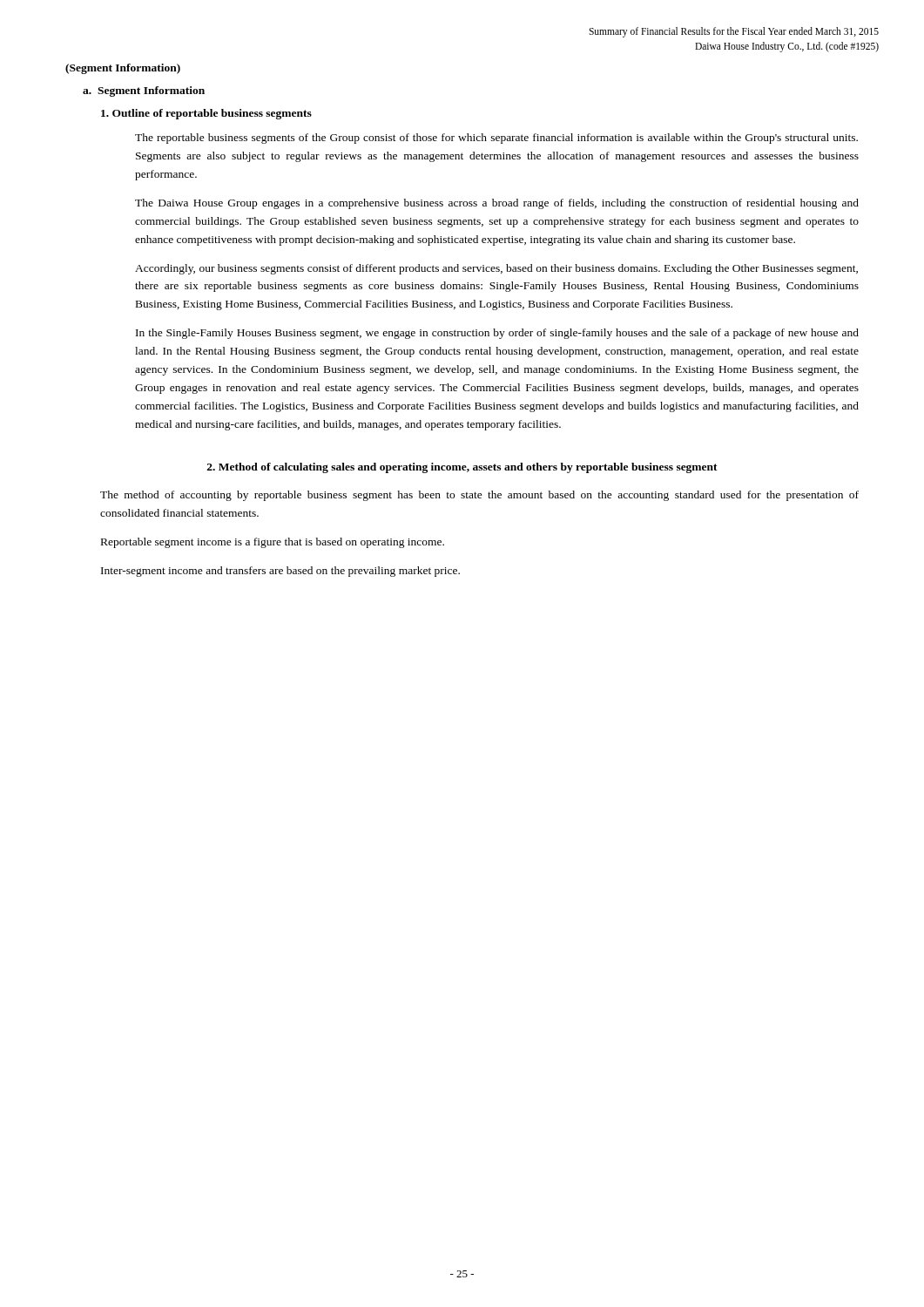
Task: Click on the block starting "a. Segment Information"
Action: (144, 90)
